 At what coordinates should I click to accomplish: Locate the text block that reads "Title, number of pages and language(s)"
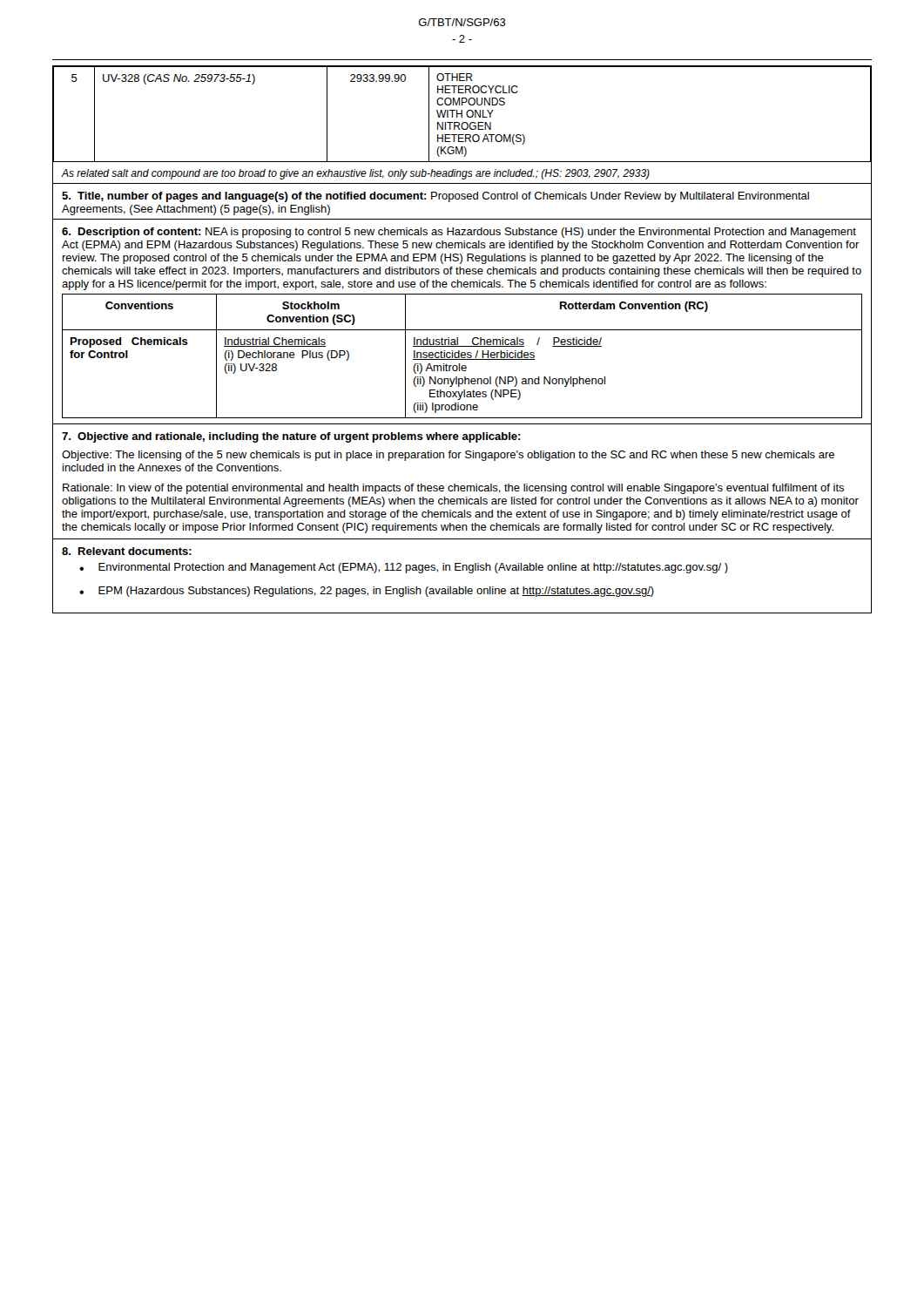click(436, 202)
